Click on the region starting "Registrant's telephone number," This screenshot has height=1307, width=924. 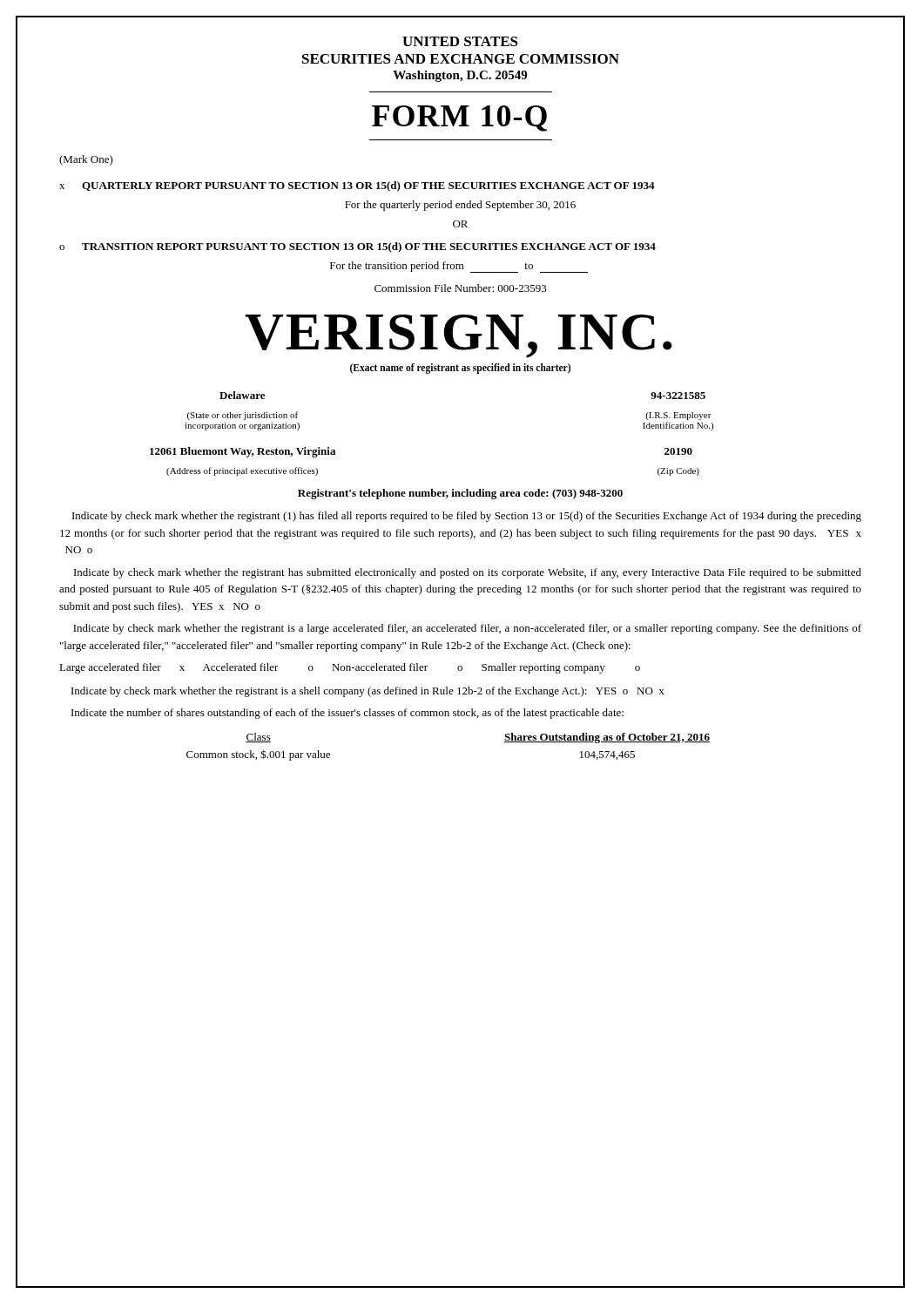point(460,493)
